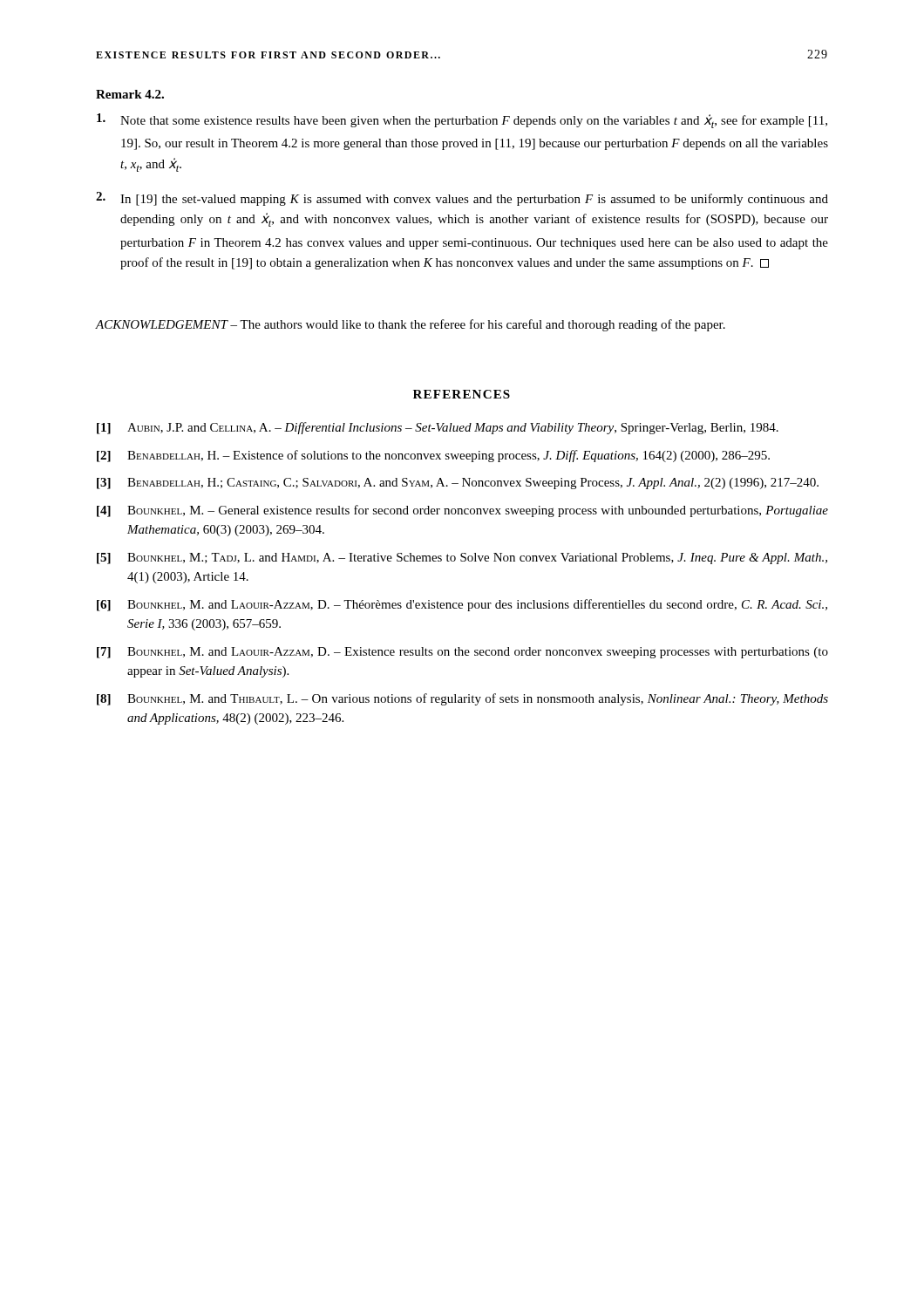This screenshot has width=924, height=1308.
Task: Select the section header containing "Remark 4.2."
Action: click(x=130, y=94)
